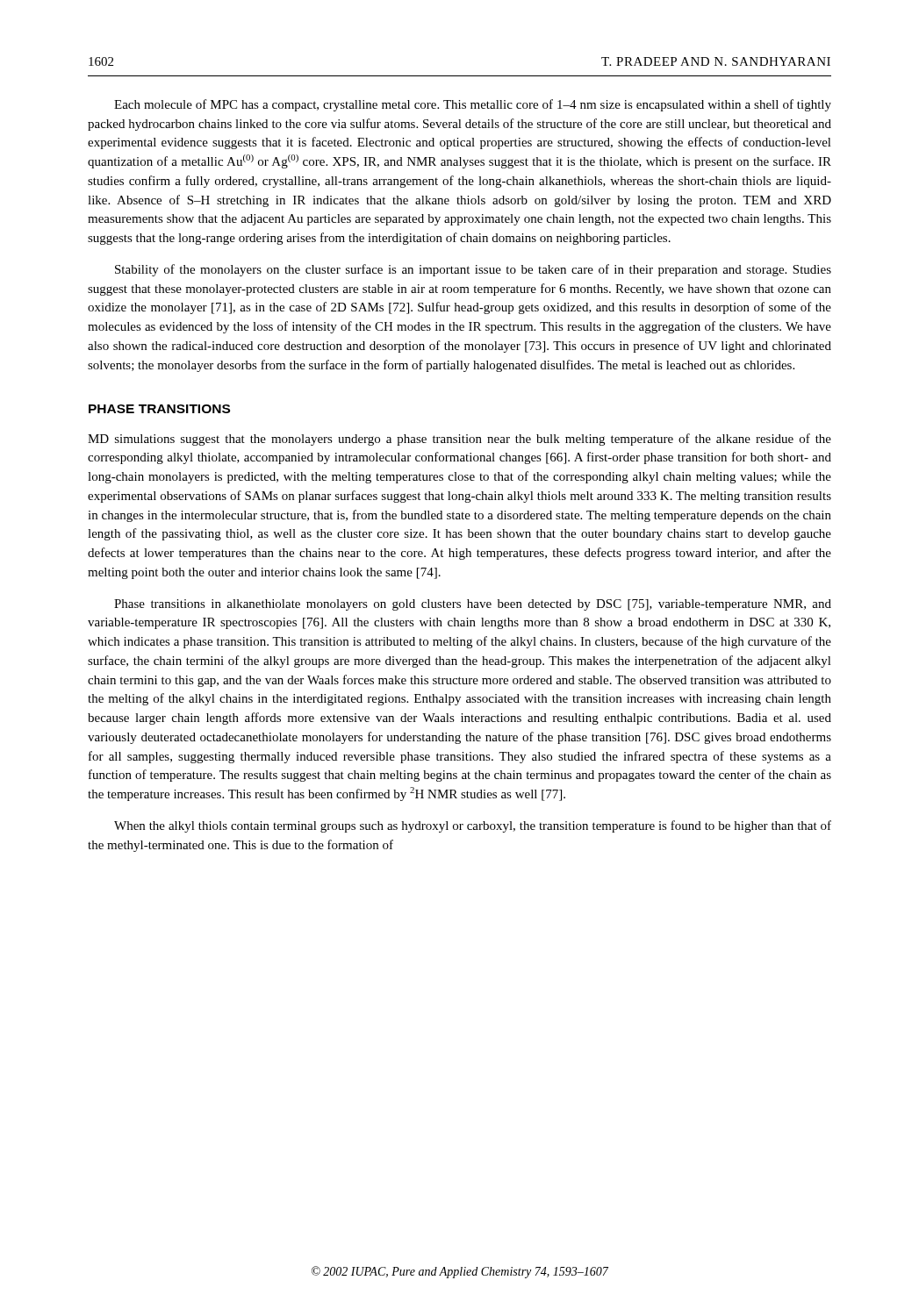Screen dimensions: 1316x919
Task: Select the region starting "When the alkyl thiols contain terminal"
Action: pos(460,836)
